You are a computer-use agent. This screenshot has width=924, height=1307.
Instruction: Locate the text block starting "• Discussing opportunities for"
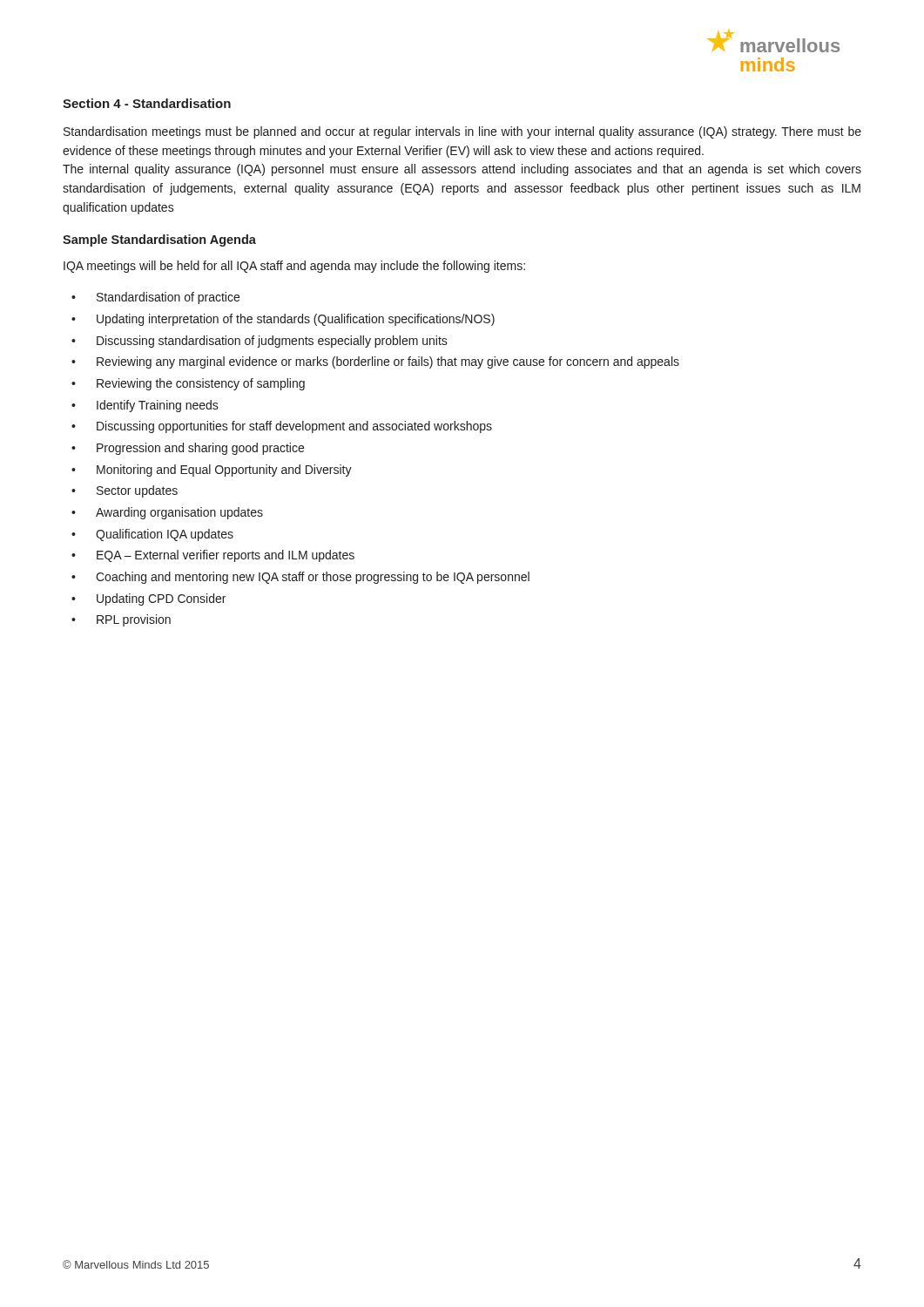(466, 427)
